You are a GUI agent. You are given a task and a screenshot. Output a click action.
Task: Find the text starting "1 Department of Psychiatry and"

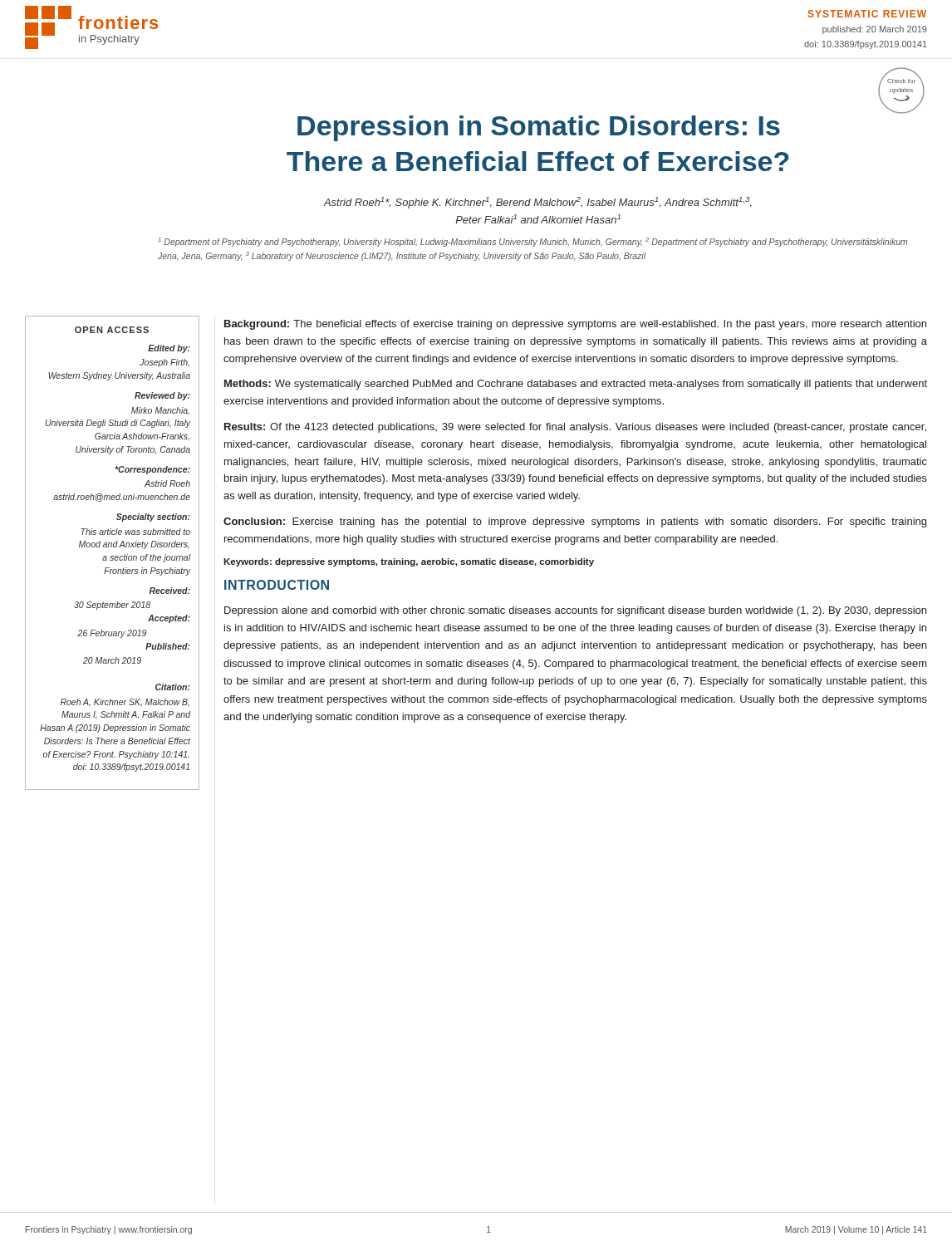(x=533, y=248)
